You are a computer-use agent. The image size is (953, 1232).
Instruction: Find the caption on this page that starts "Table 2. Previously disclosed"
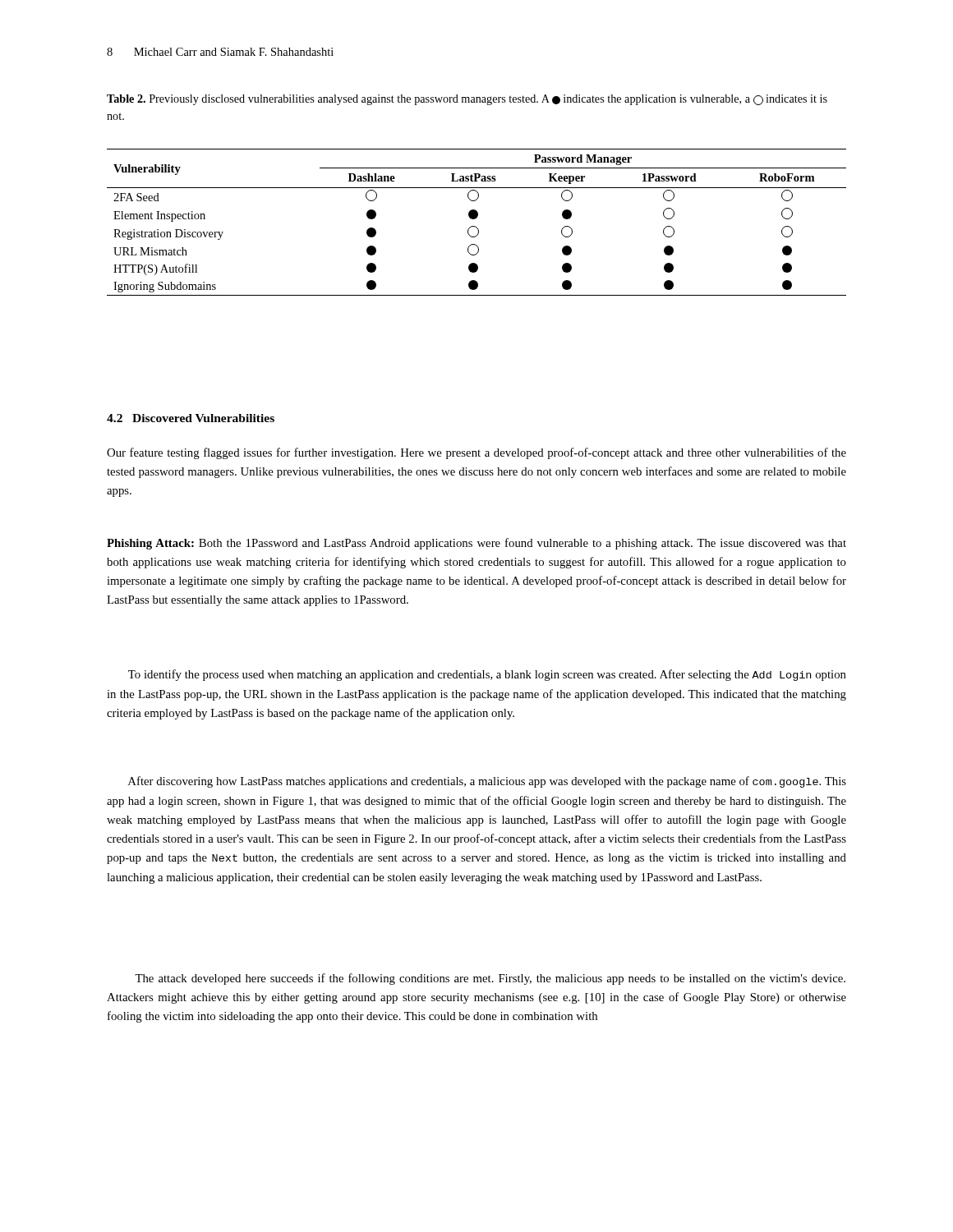pos(467,107)
